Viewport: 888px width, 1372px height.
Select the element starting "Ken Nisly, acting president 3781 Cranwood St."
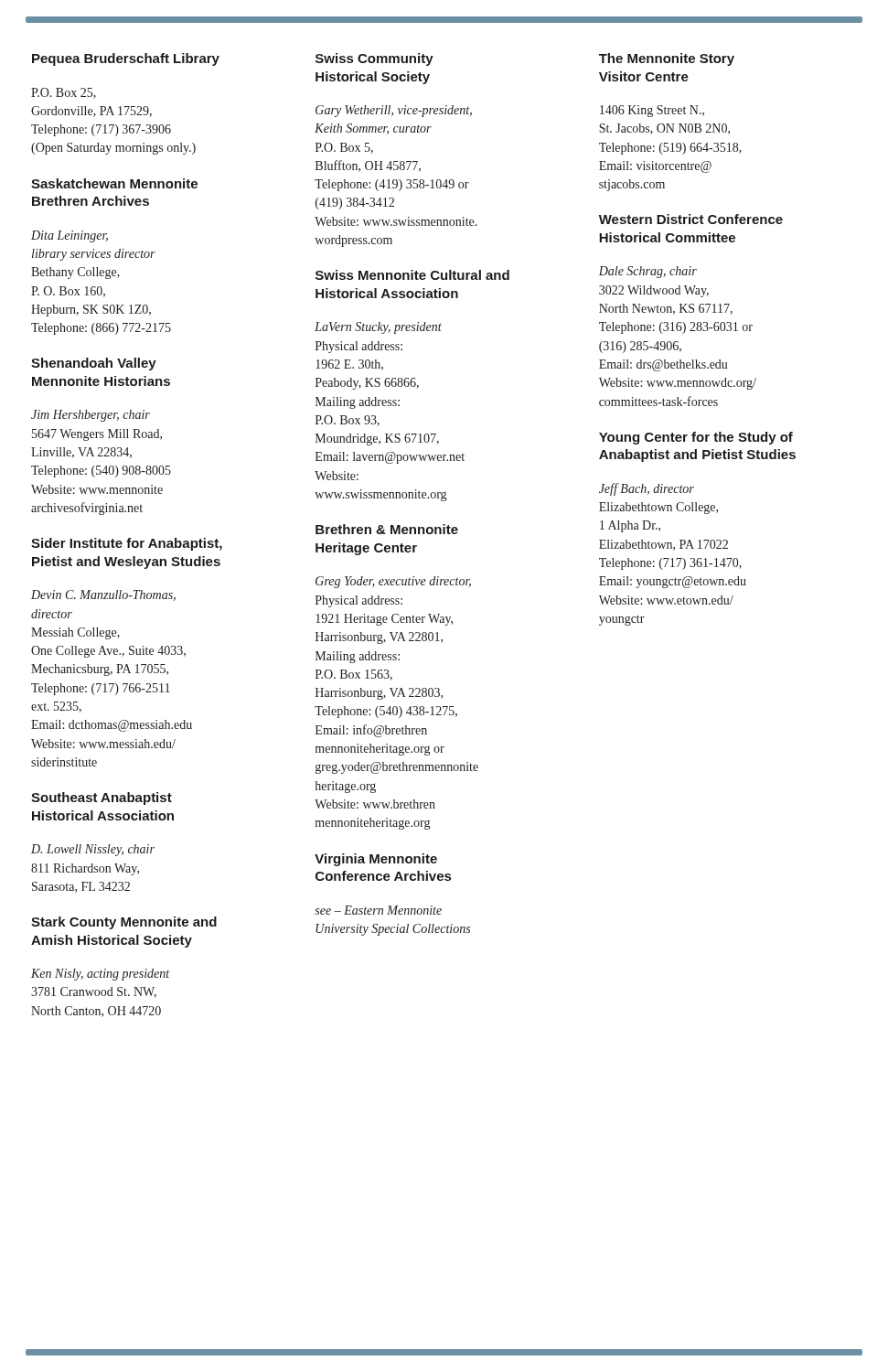point(160,993)
